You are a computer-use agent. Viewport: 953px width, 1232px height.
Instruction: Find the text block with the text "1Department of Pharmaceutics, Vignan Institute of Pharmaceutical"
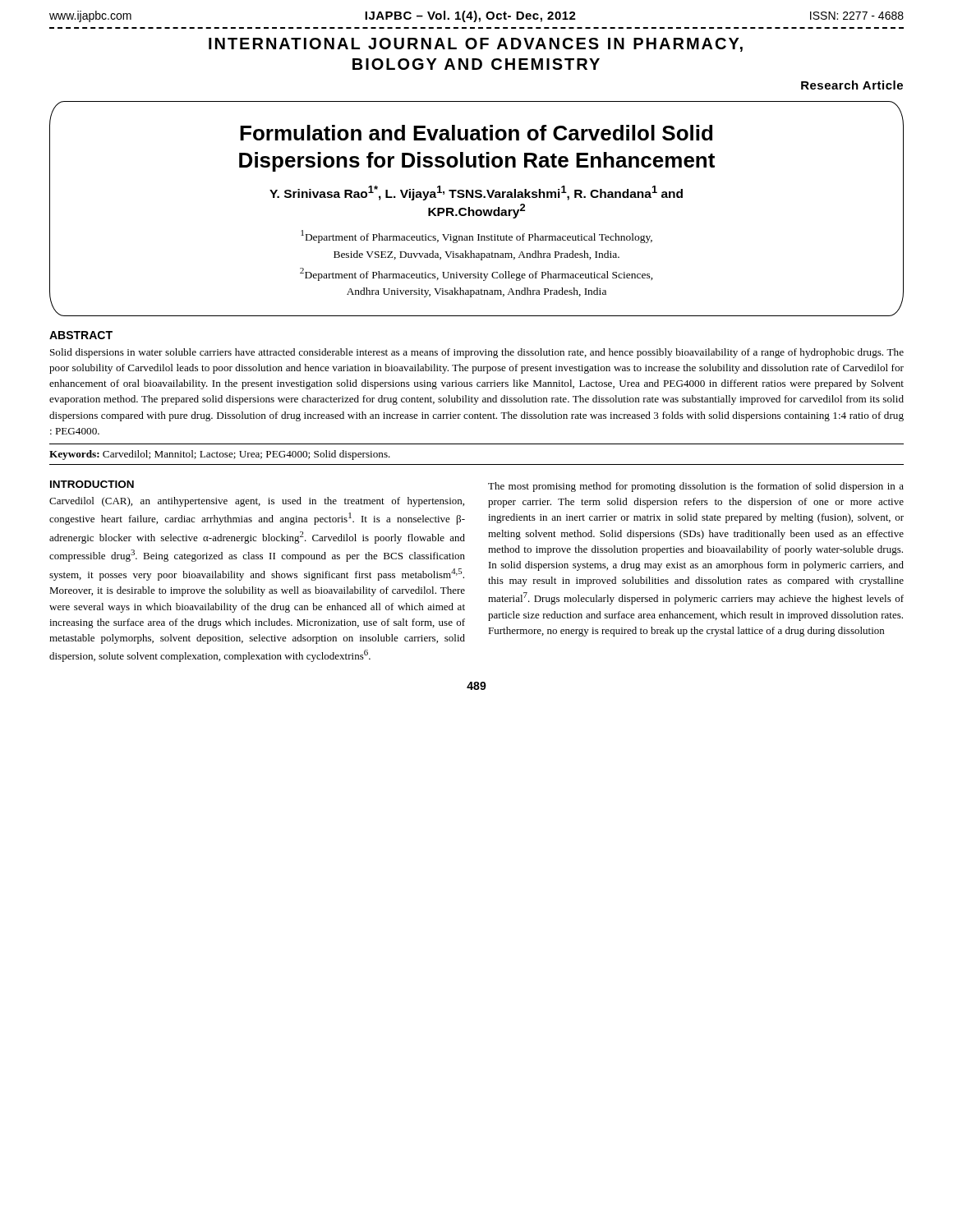[476, 263]
